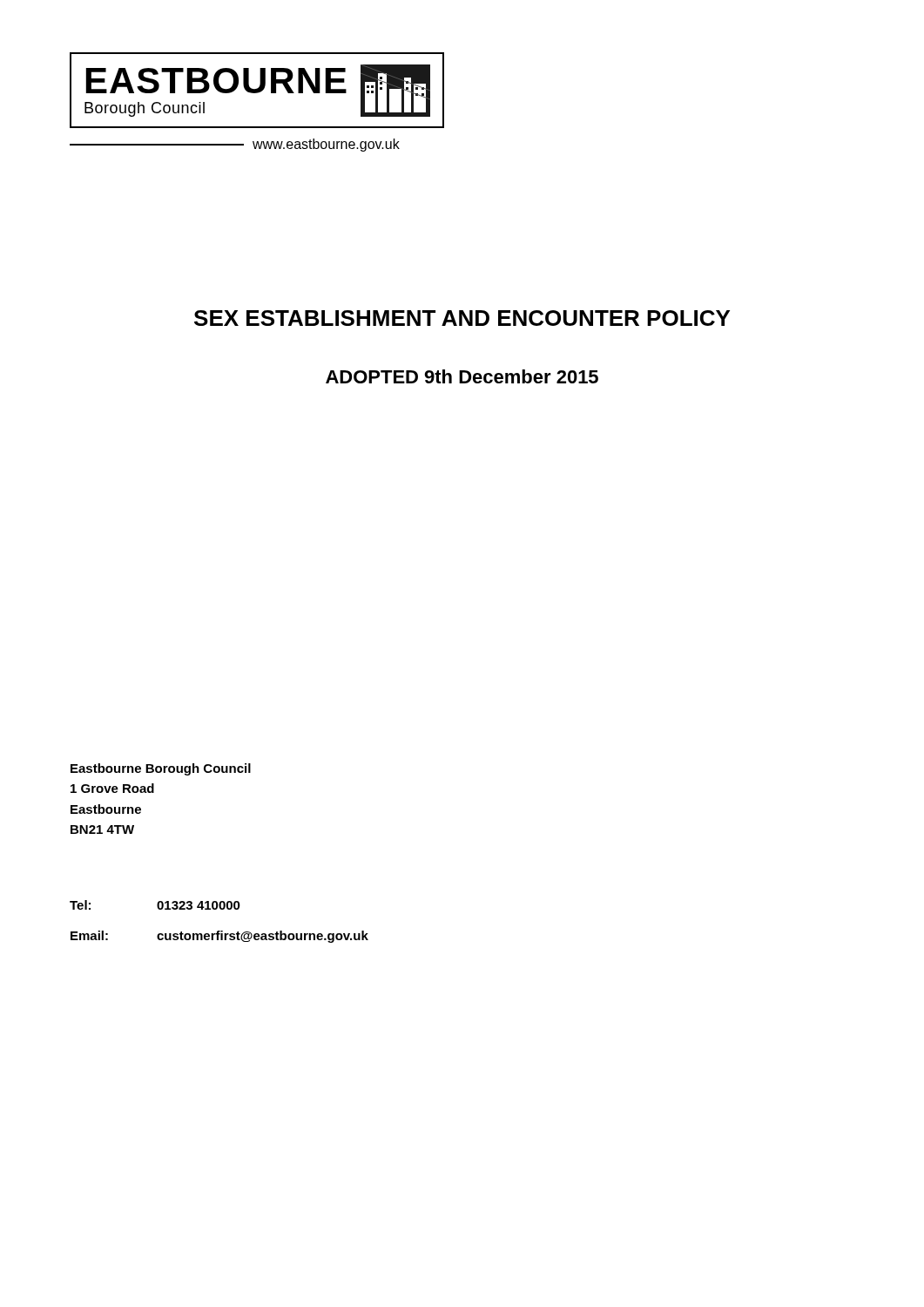Find "Email: customerfirst@eastbourne.gov.uk" on this page

point(219,935)
